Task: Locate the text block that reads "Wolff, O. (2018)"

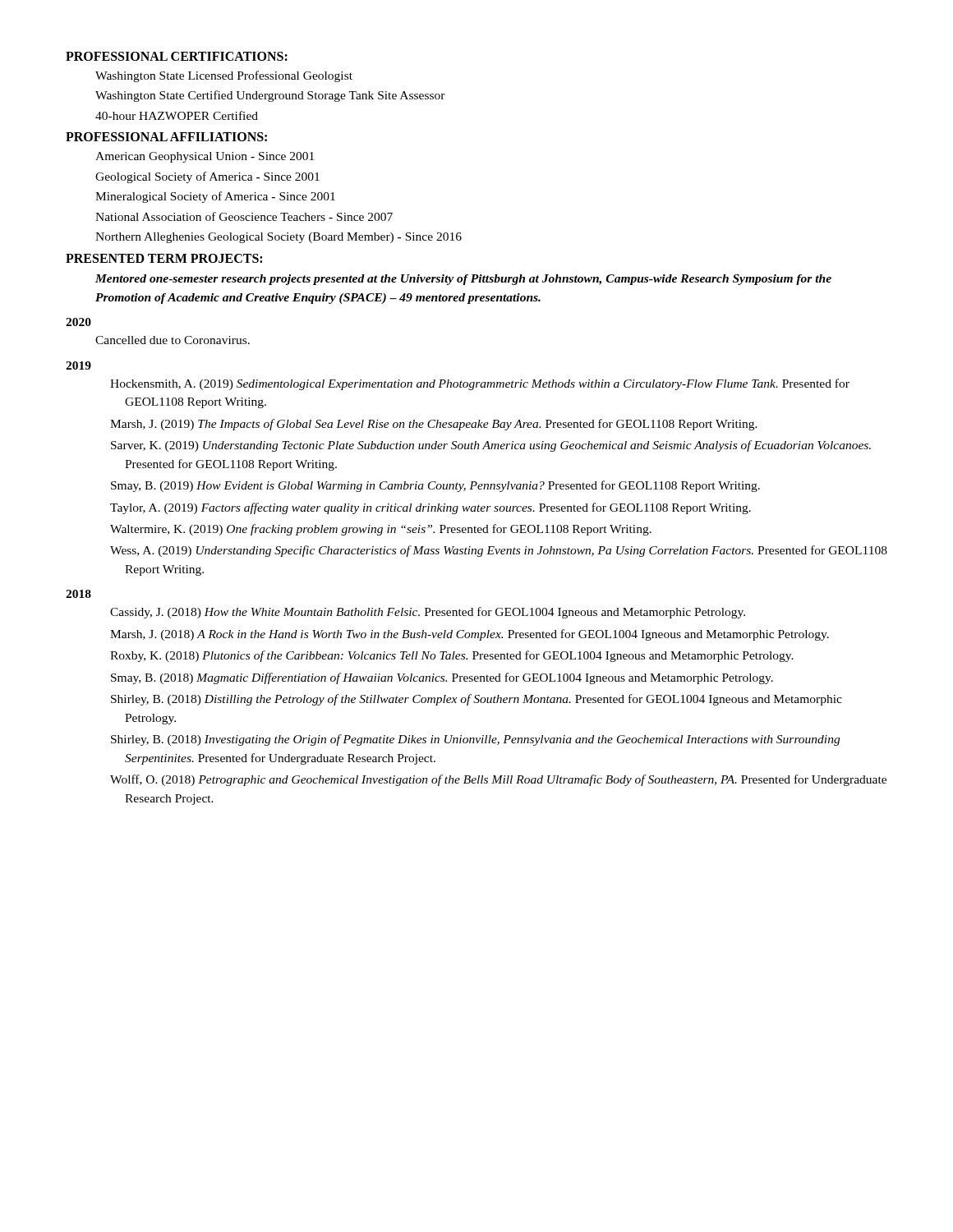Action: click(499, 788)
